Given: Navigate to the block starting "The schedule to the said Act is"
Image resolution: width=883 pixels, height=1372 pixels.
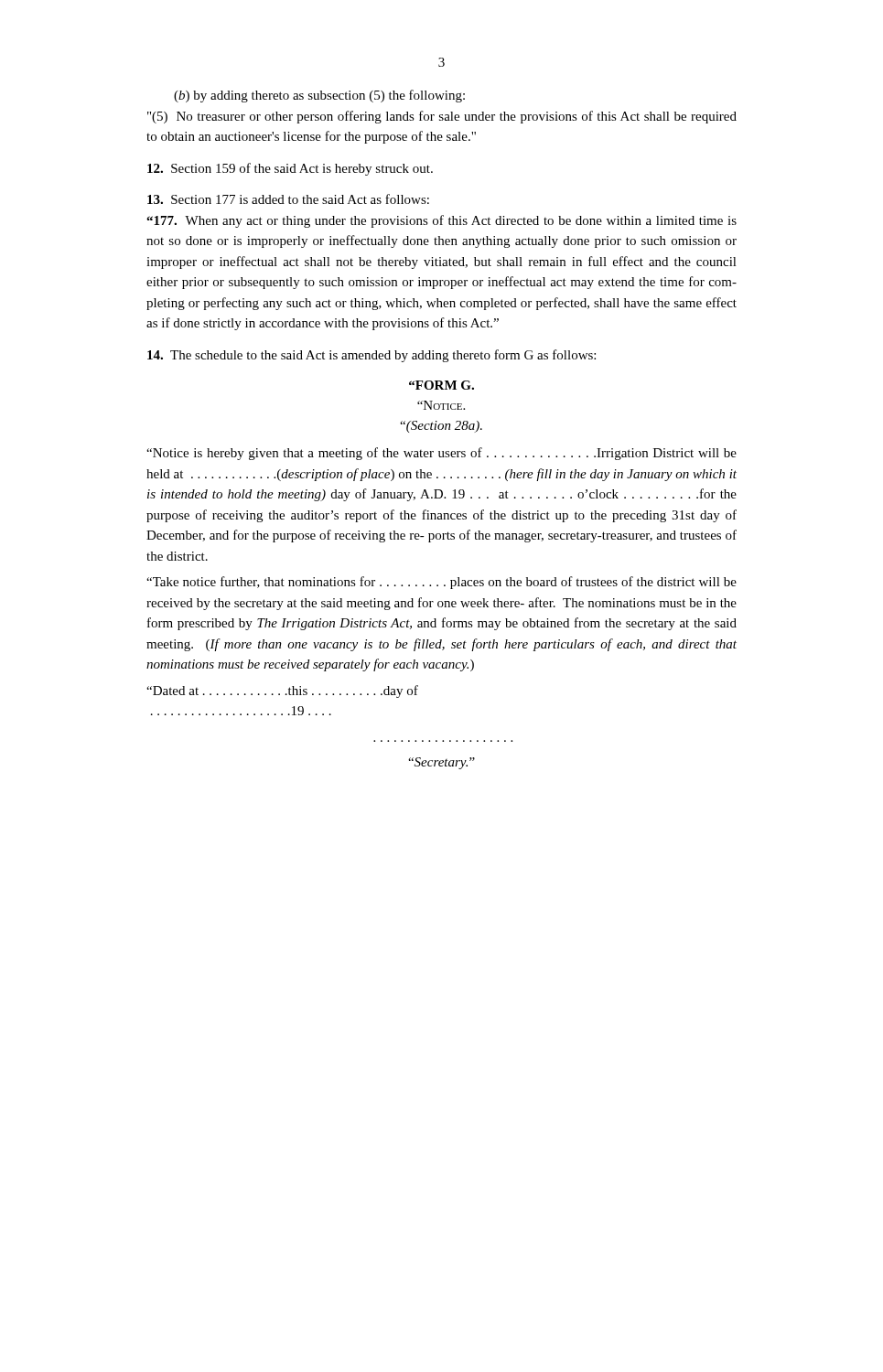Looking at the screenshot, I should pos(372,354).
